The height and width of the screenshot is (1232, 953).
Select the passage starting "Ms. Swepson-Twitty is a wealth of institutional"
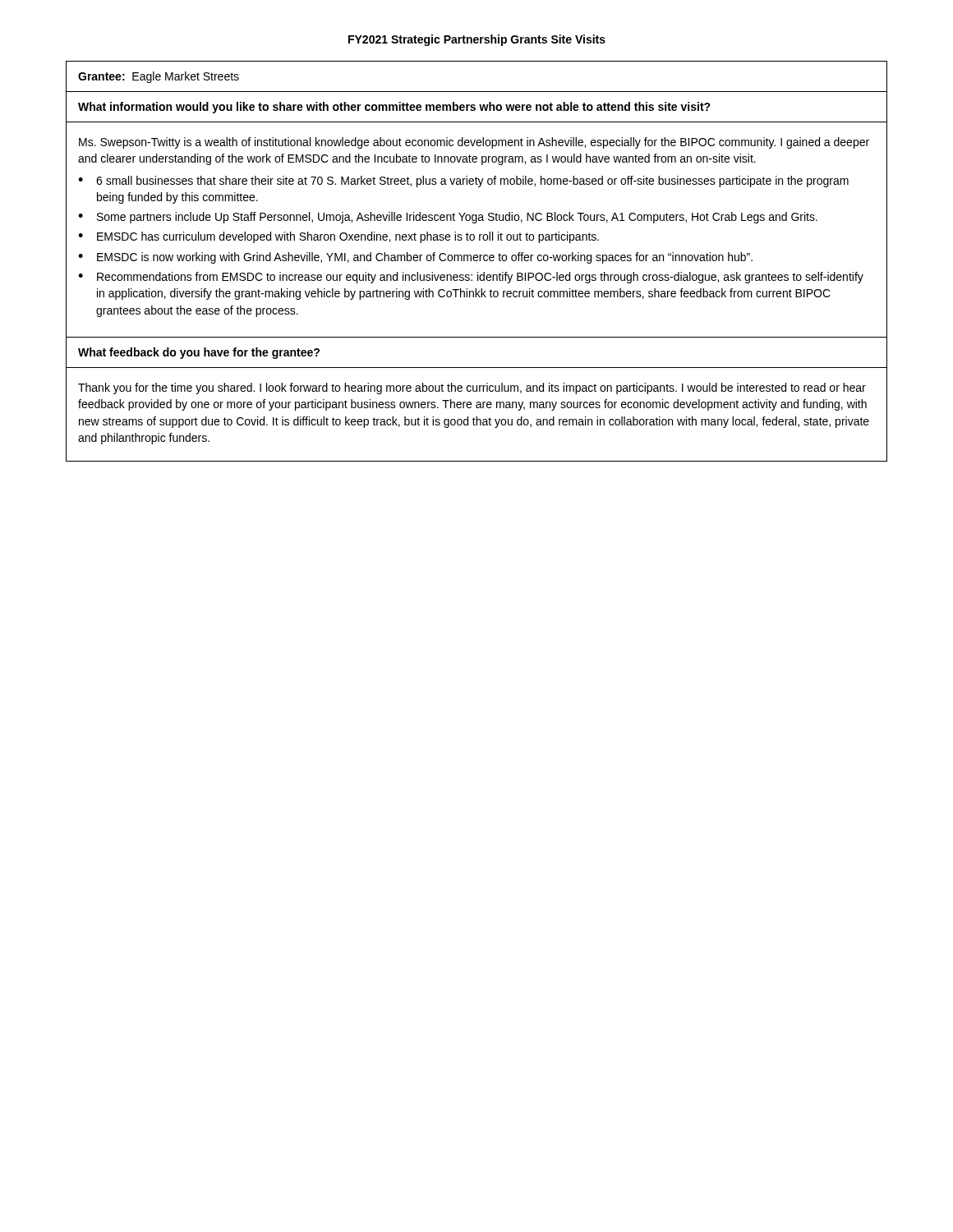(x=476, y=151)
